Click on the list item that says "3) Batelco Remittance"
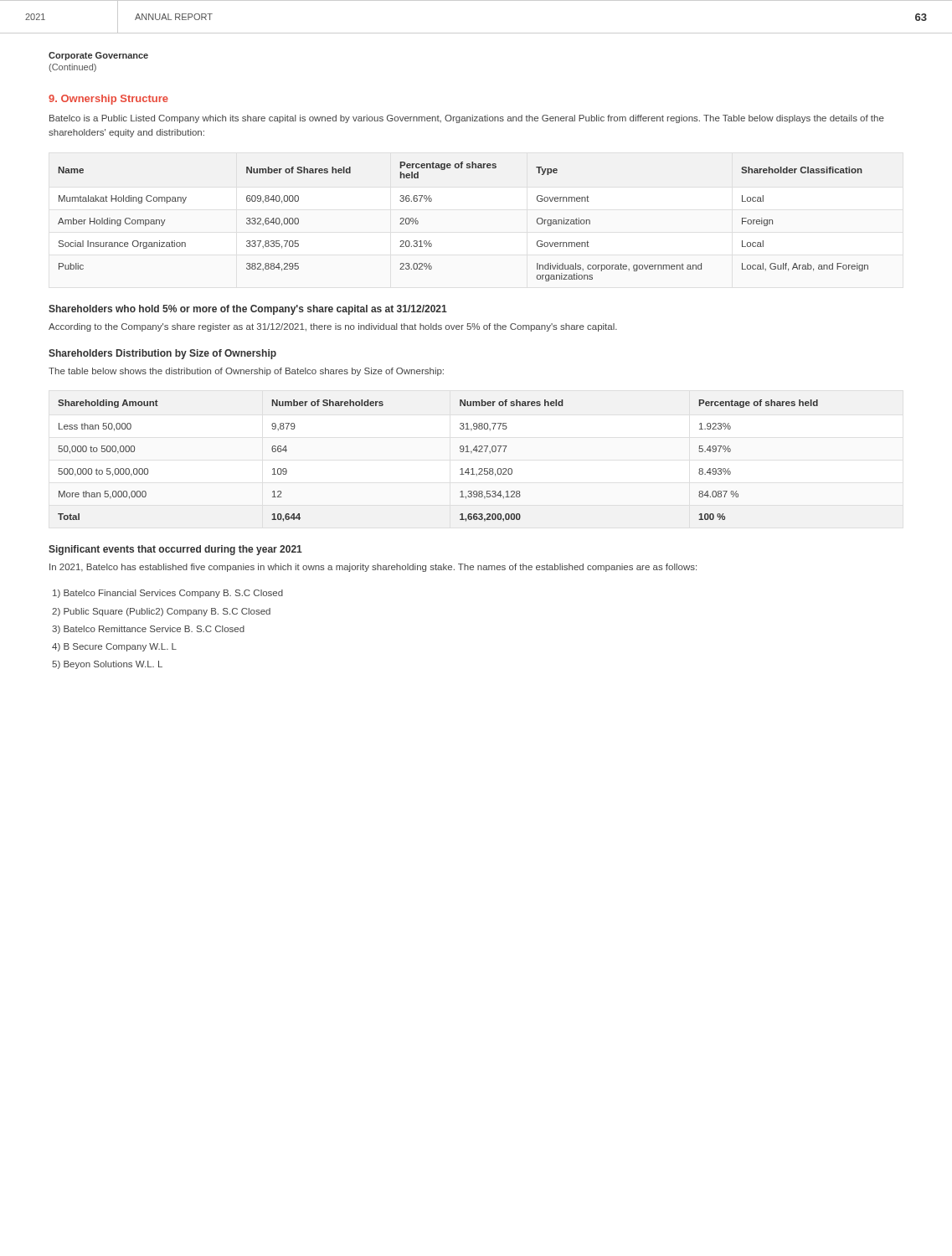 (148, 629)
